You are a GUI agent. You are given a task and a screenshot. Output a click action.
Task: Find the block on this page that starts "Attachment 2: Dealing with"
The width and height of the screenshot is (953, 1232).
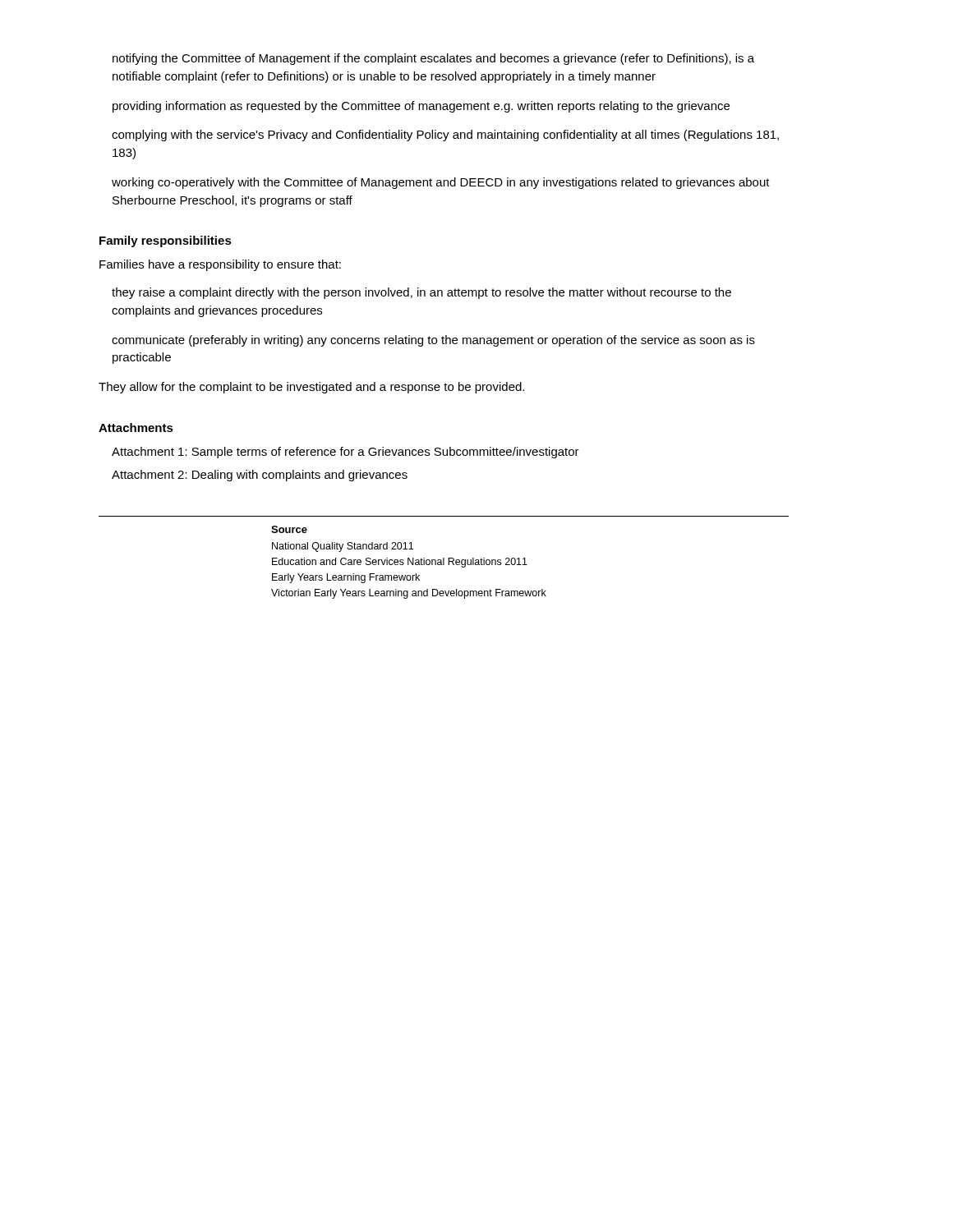point(260,474)
